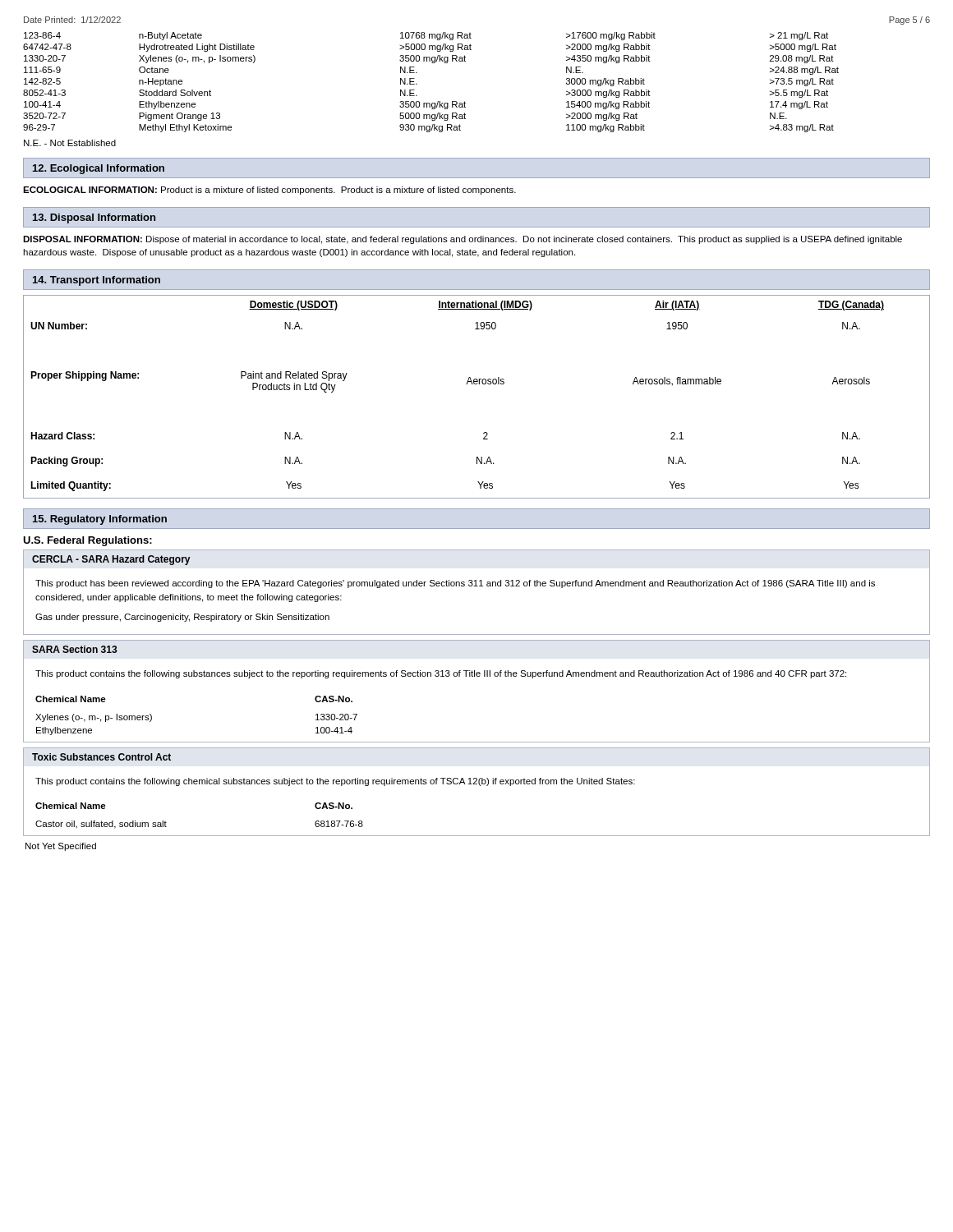Find "14. Transport Information" on this page

coord(96,280)
